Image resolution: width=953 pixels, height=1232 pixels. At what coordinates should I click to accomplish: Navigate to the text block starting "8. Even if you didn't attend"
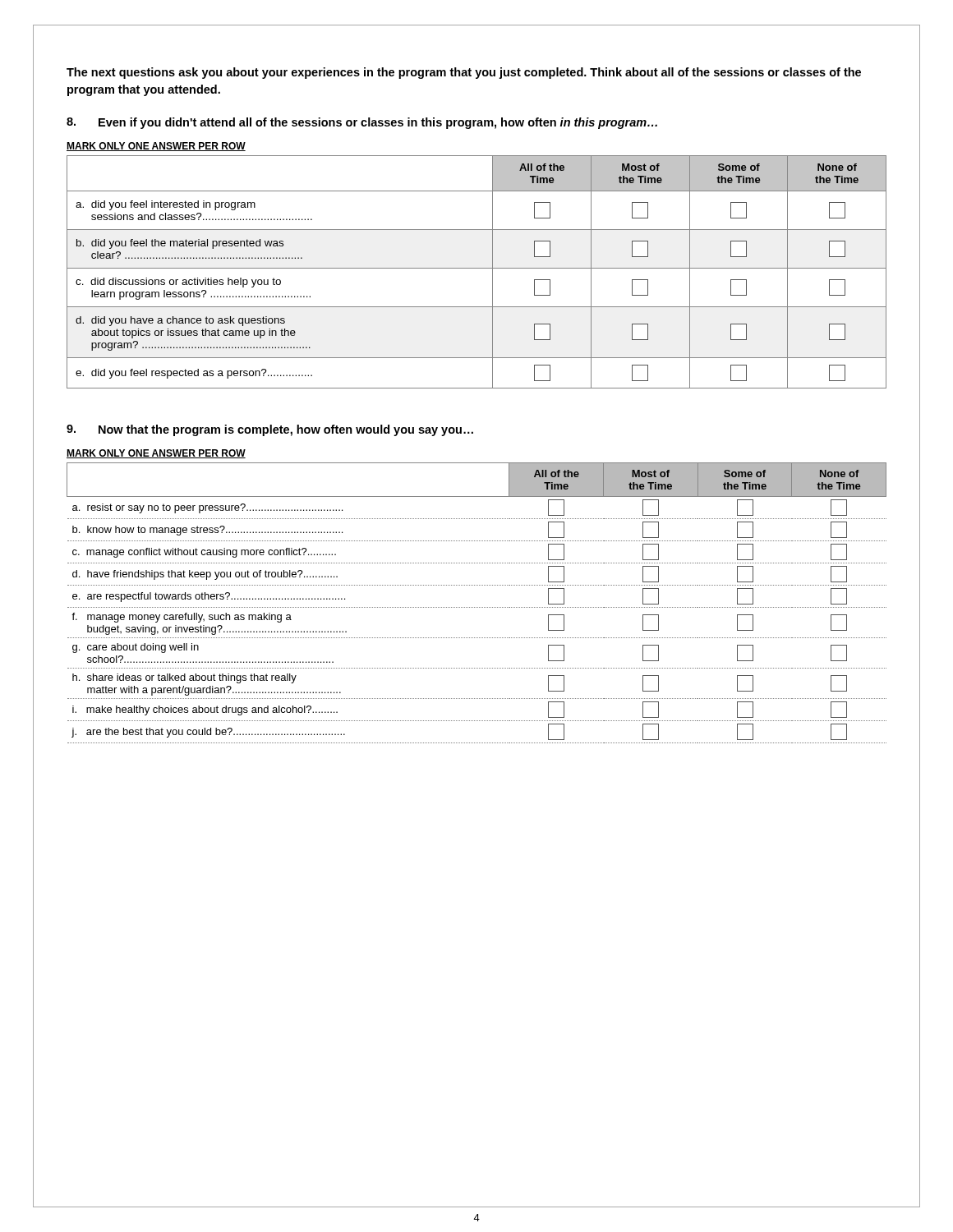[363, 123]
